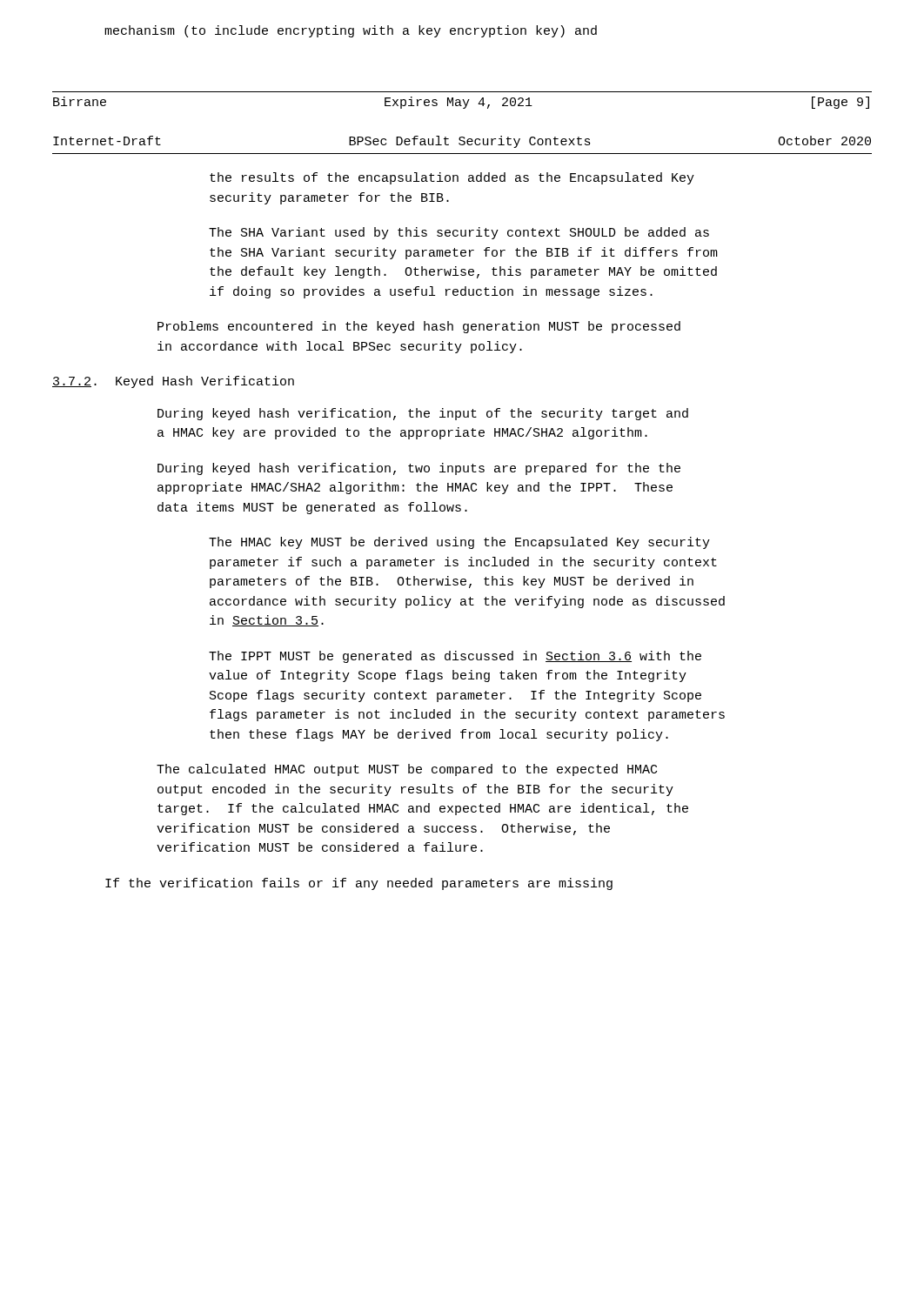The width and height of the screenshot is (924, 1305).
Task: Click on the text block containing "If the verification fails or if"
Action: click(359, 884)
